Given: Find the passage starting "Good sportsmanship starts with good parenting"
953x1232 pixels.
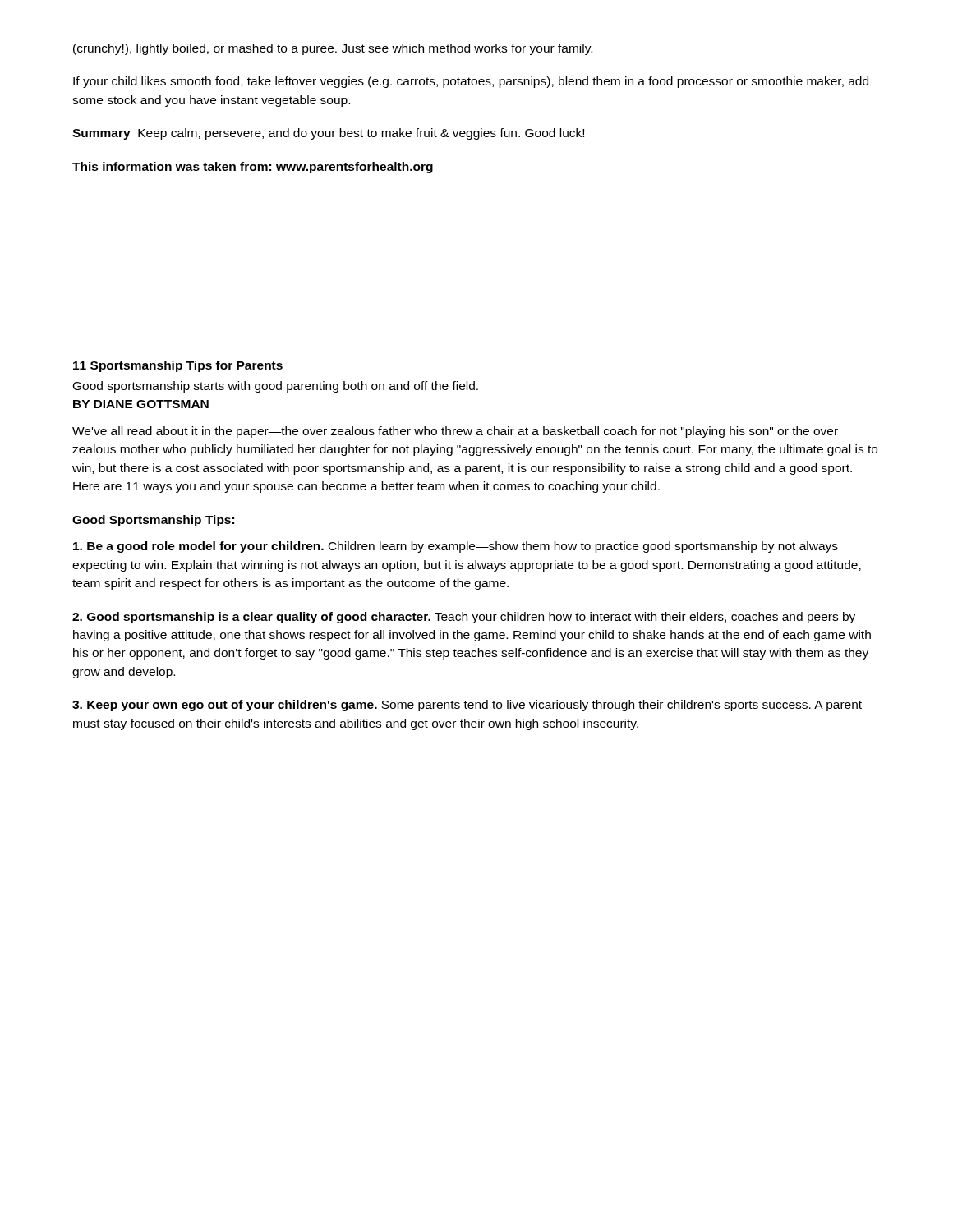Looking at the screenshot, I should click(276, 385).
